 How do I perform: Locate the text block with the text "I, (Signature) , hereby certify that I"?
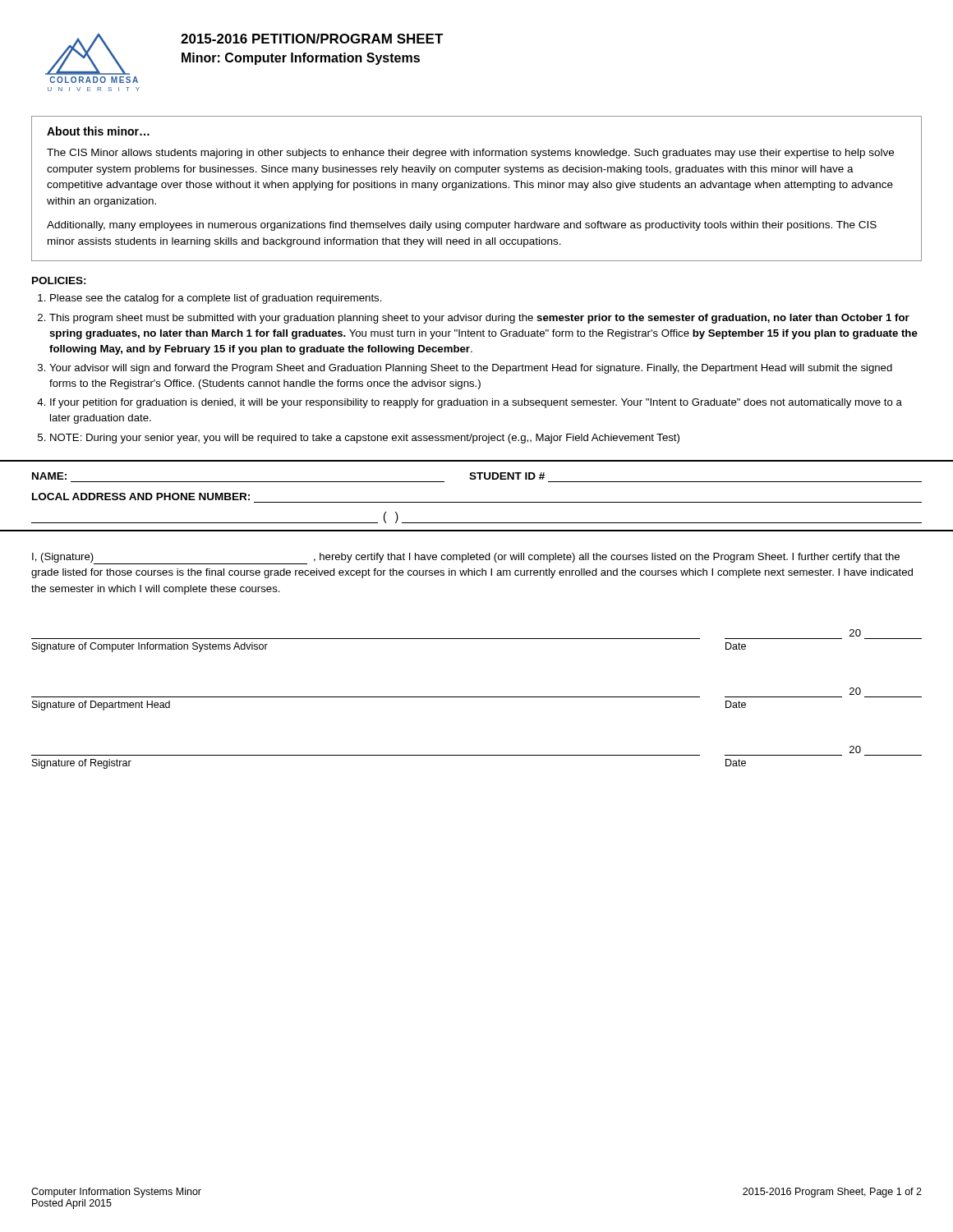coord(472,571)
